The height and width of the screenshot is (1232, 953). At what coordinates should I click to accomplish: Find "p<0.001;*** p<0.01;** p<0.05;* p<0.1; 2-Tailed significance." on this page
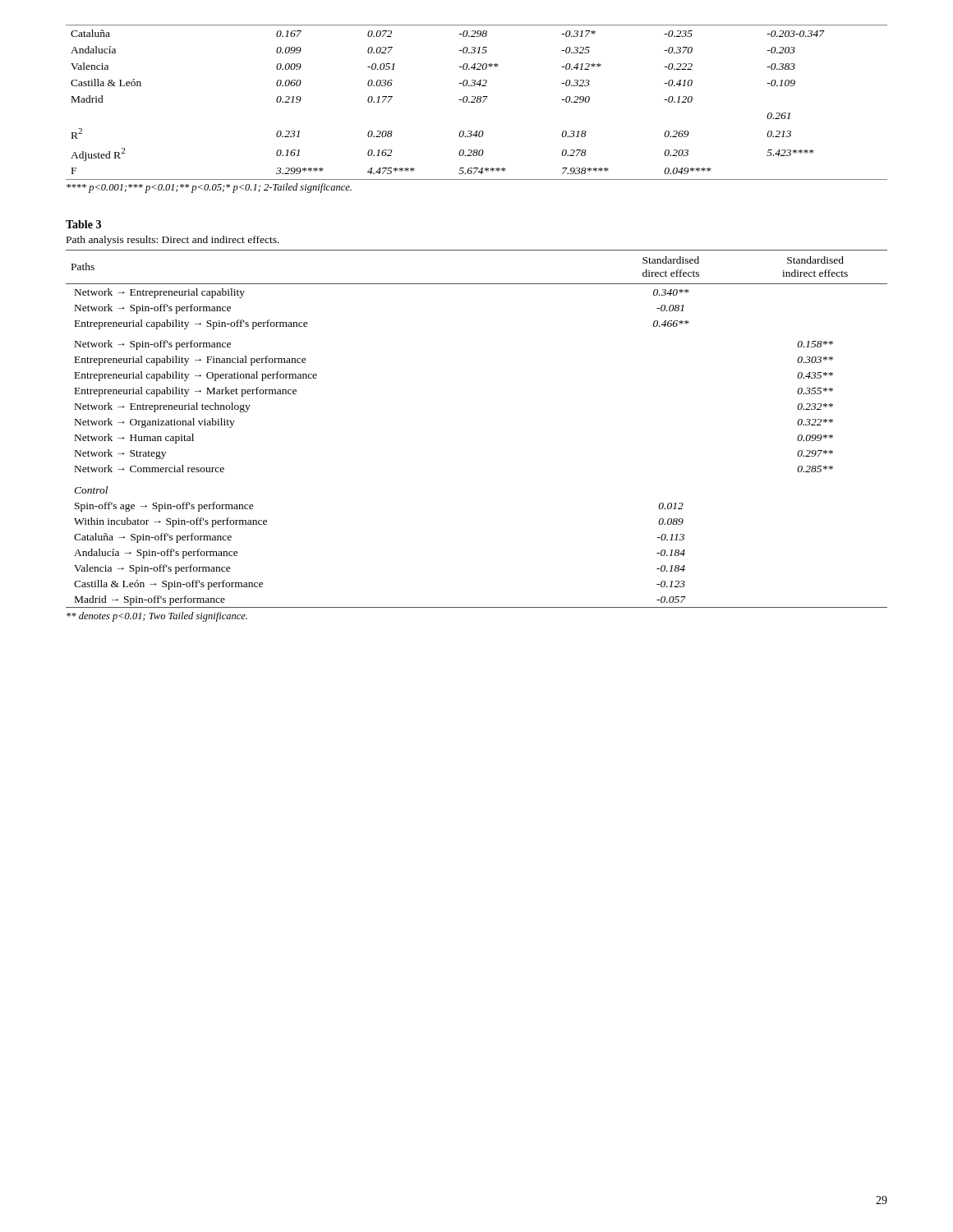[476, 188]
